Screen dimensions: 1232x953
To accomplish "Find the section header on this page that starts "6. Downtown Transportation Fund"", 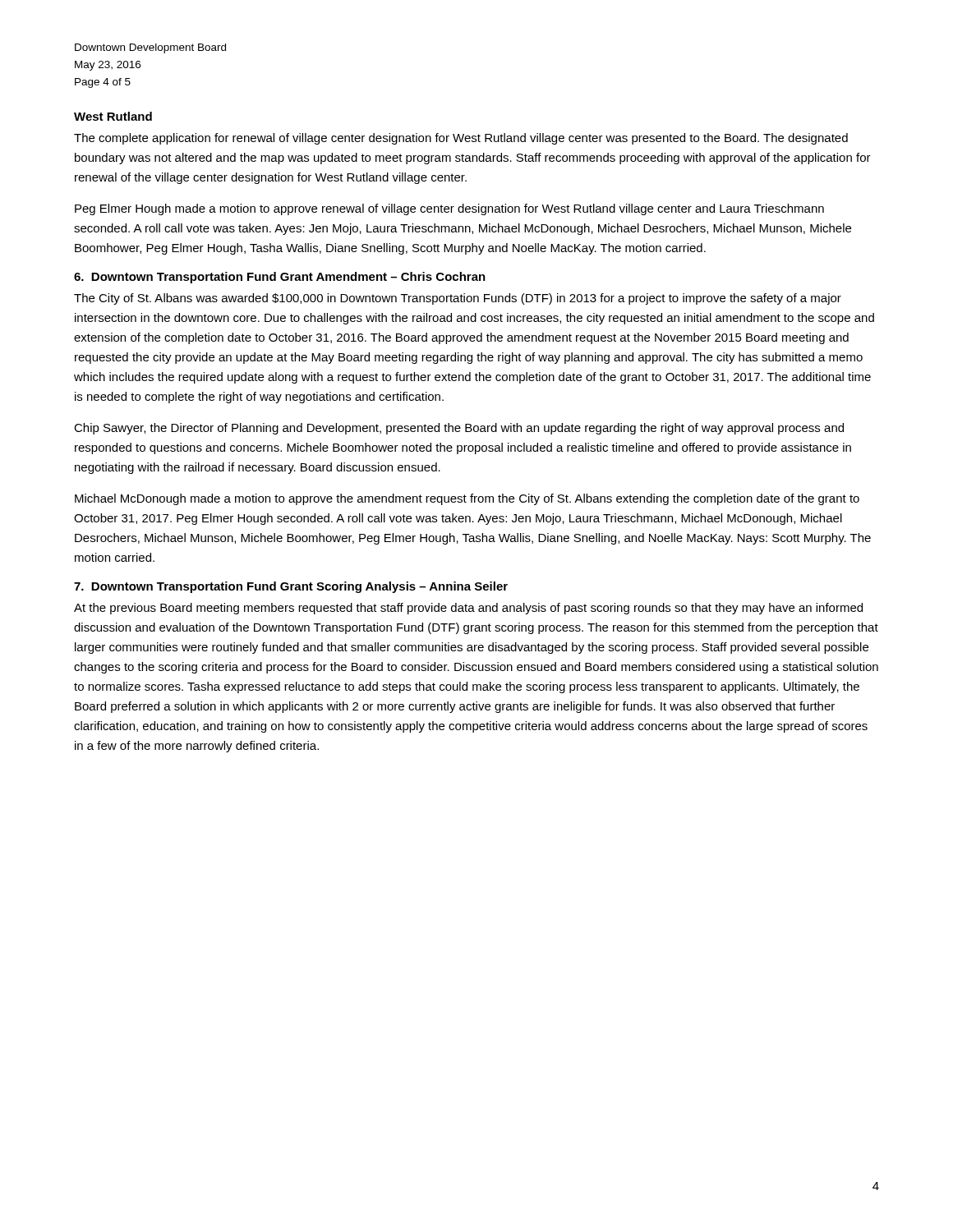I will (x=476, y=276).
